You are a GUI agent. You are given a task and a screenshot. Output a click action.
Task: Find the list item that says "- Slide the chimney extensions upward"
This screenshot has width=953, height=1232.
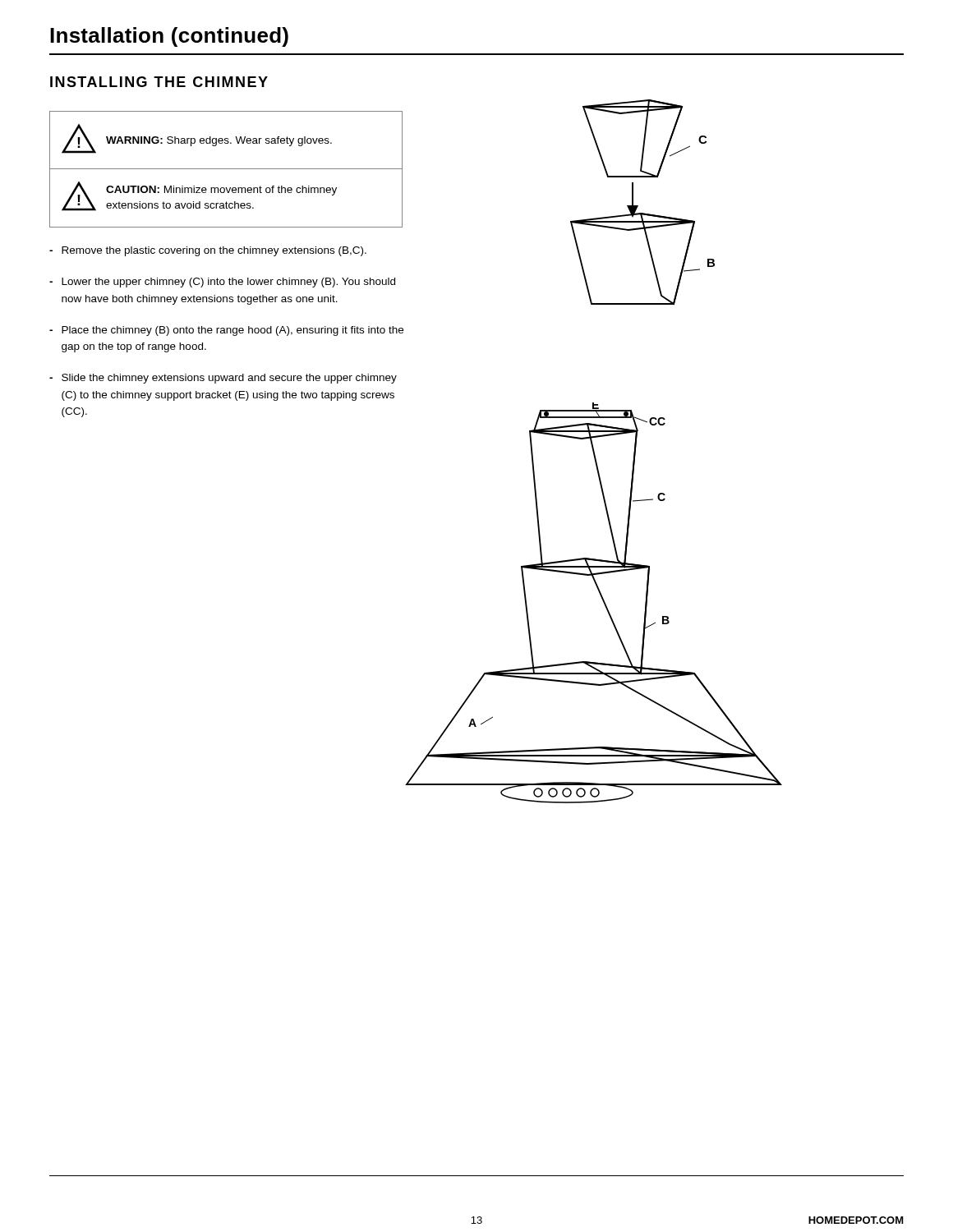click(230, 395)
